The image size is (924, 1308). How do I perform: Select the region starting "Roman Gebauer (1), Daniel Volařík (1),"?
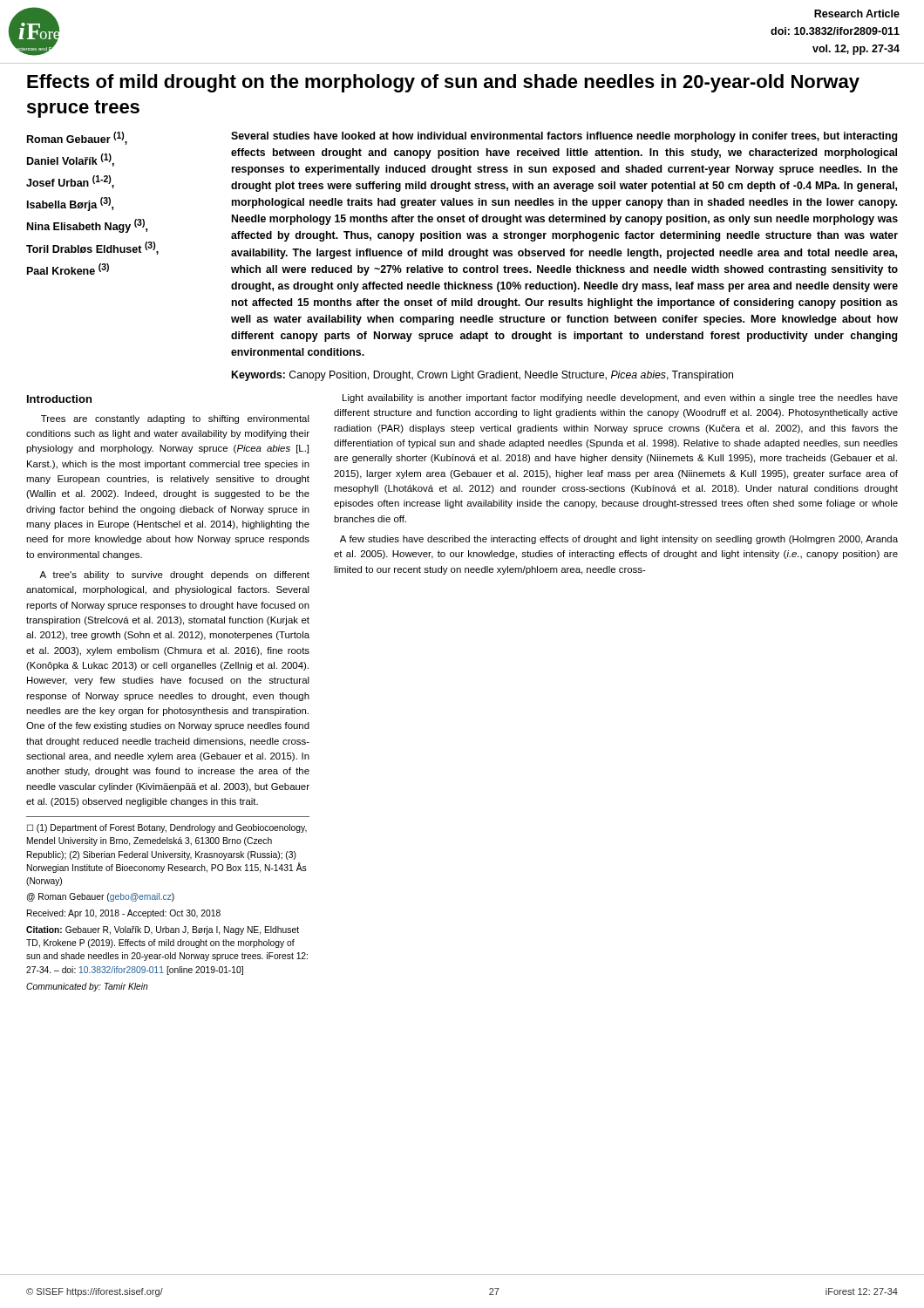point(120,205)
